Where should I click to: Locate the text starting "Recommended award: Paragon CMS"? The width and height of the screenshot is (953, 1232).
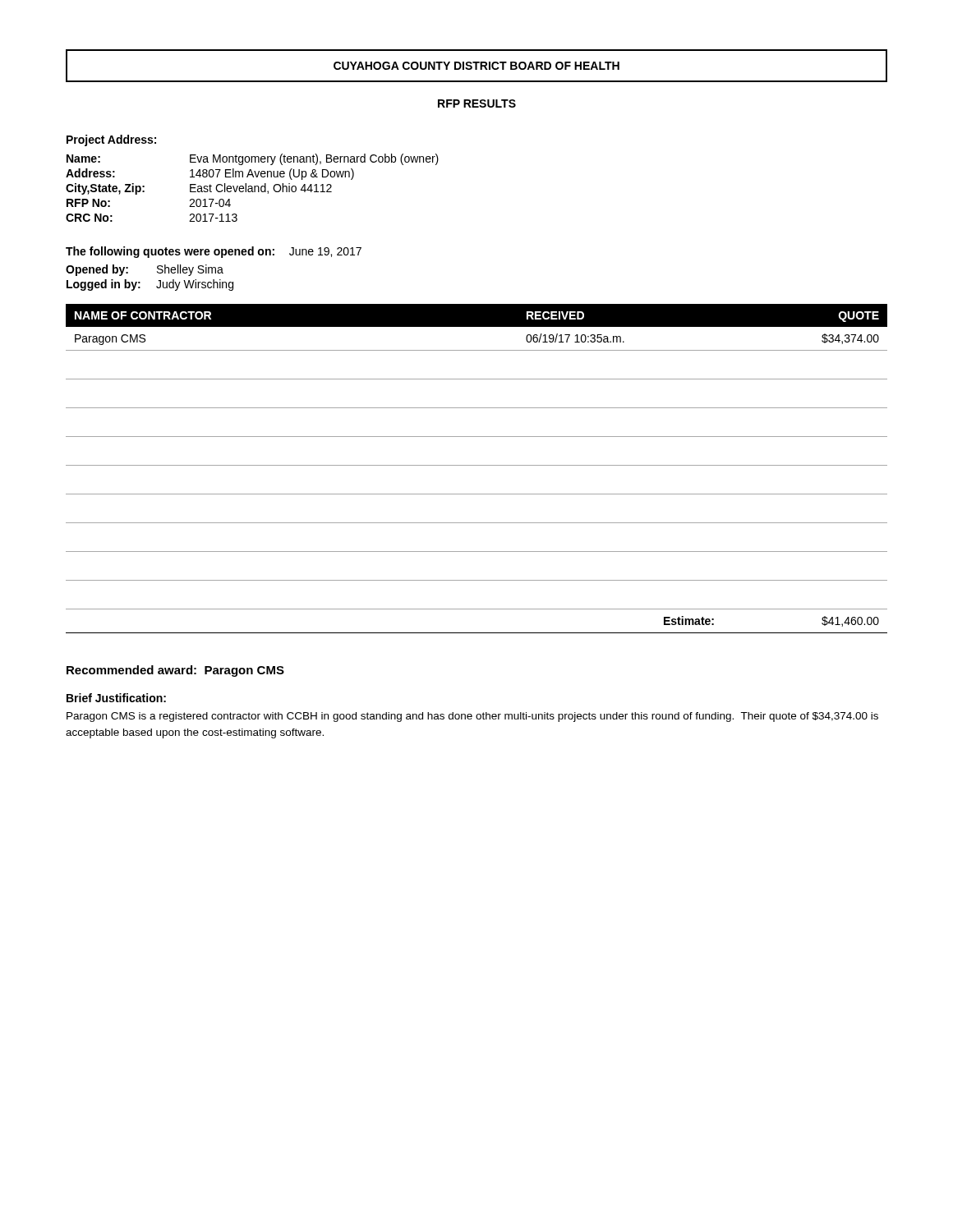pyautogui.click(x=175, y=670)
